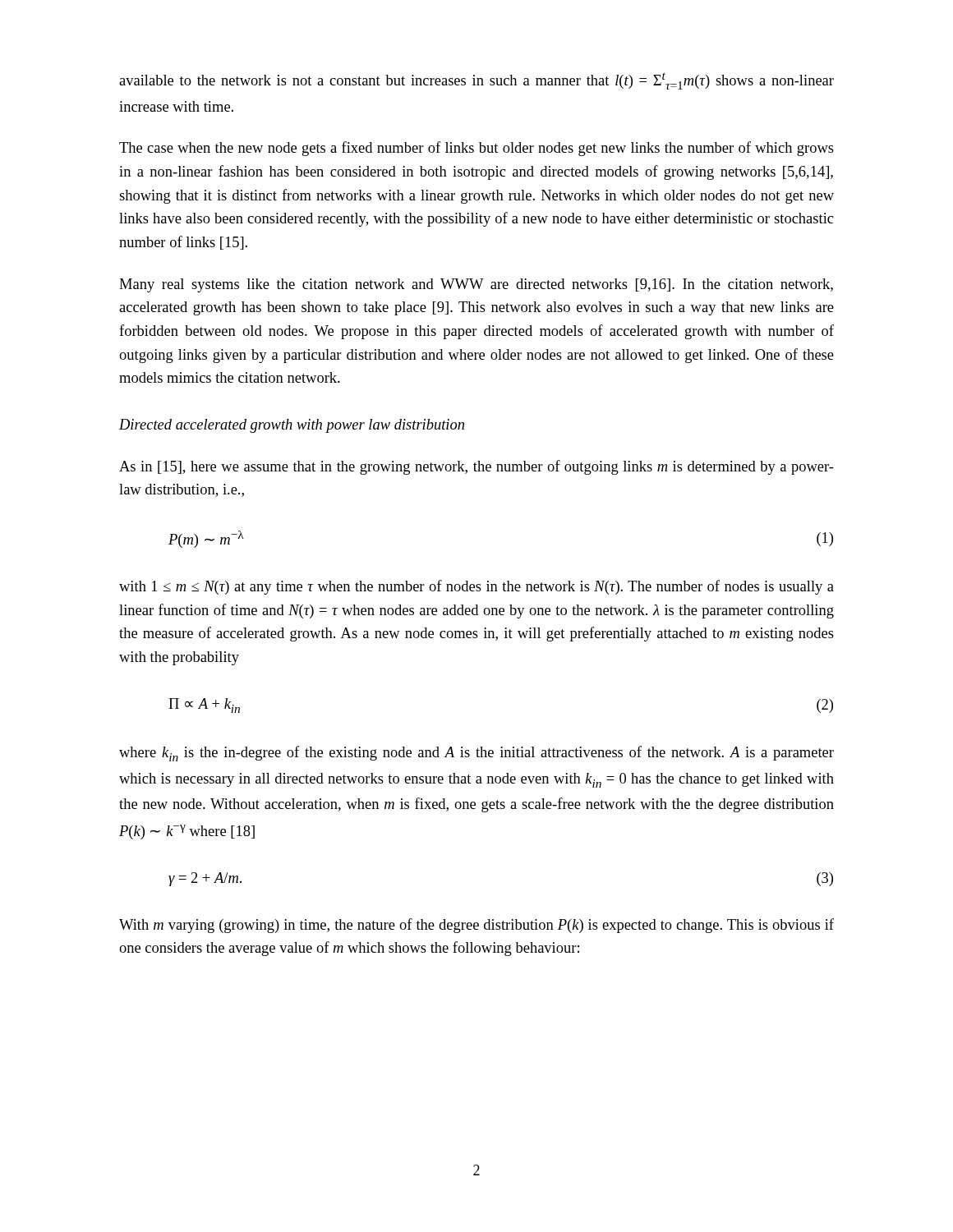Locate the block of text that opens with "available to the network"

point(476,91)
